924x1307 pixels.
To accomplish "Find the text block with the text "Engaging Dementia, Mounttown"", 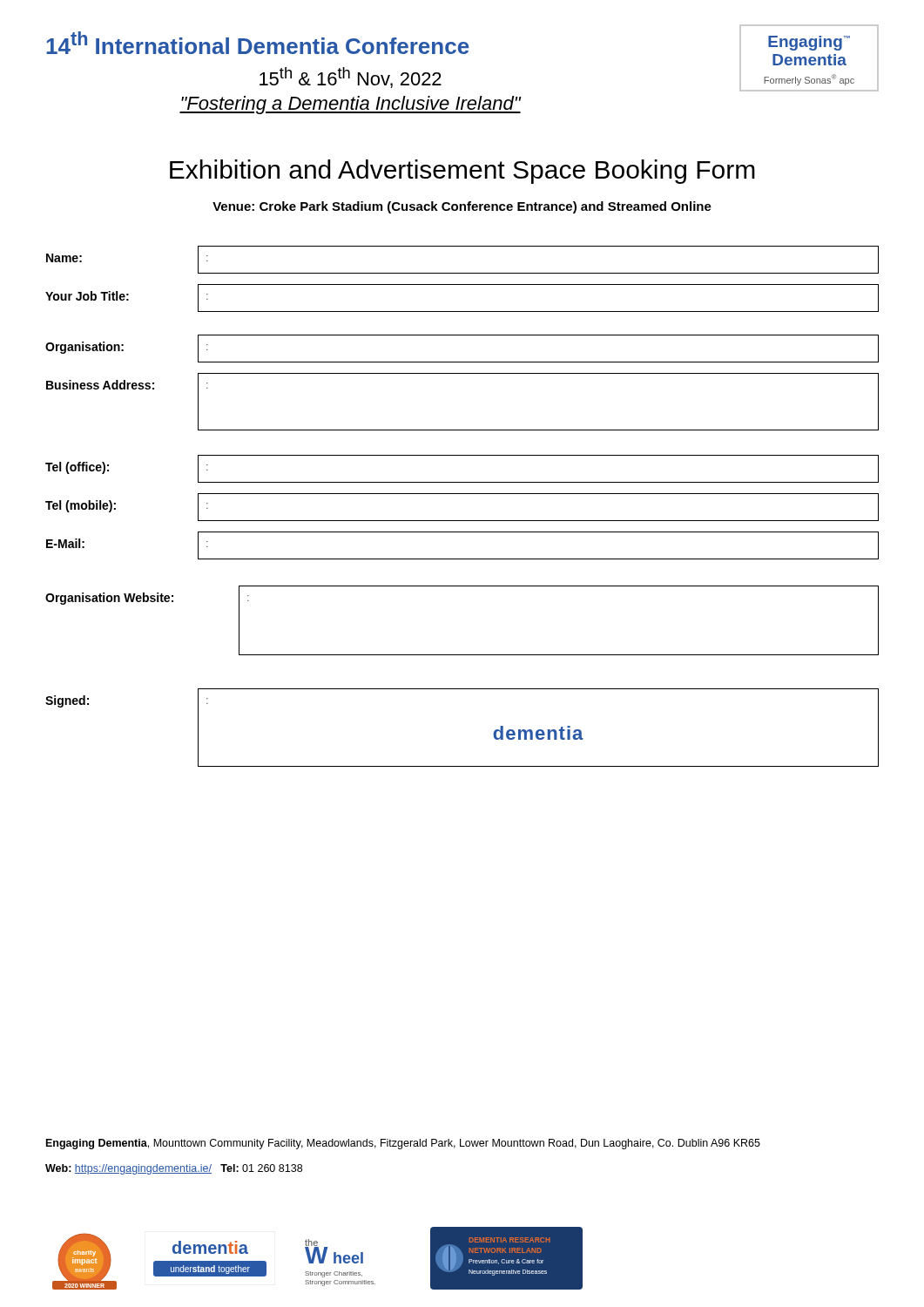I will 403,1143.
